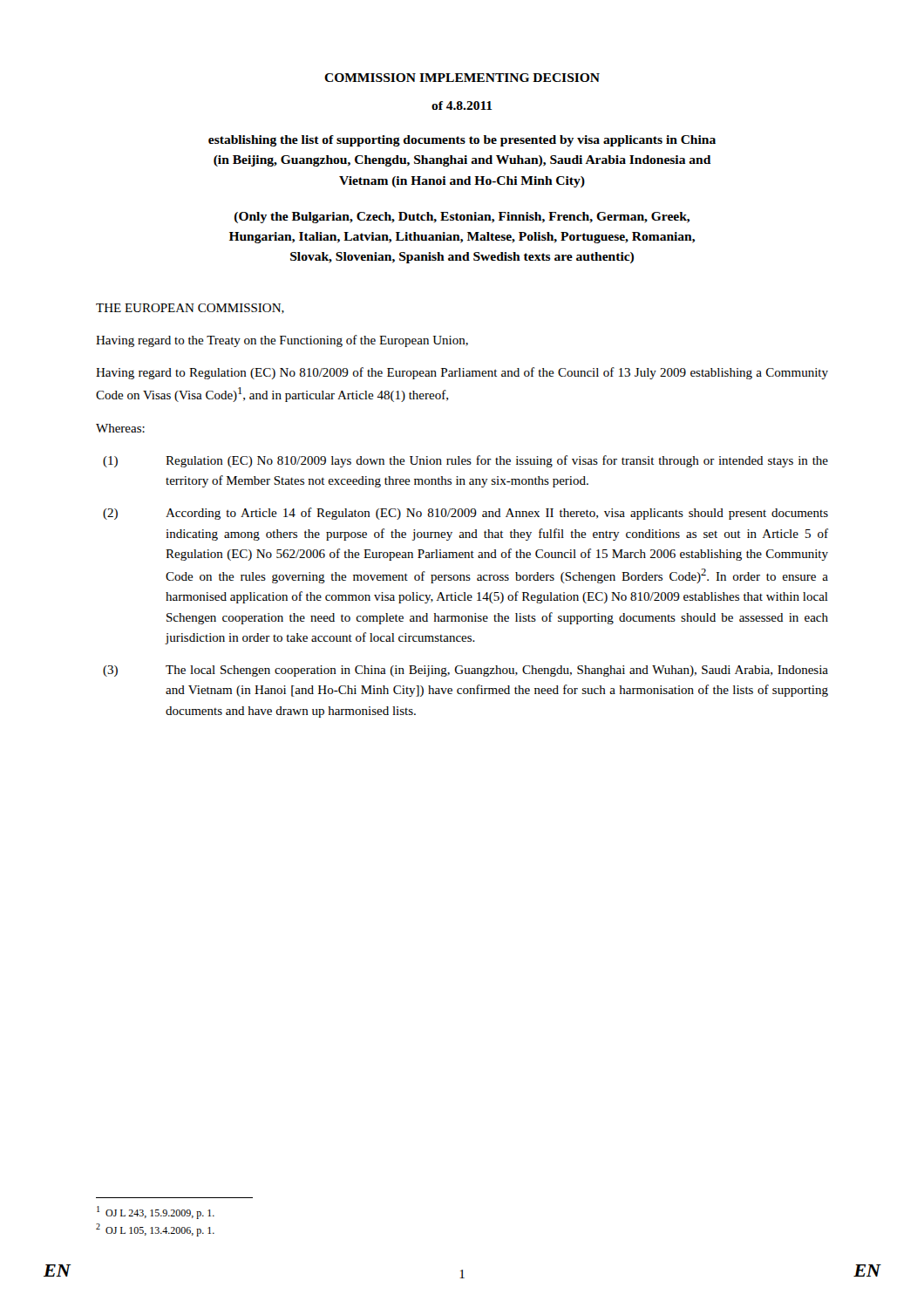Image resolution: width=924 pixels, height=1308 pixels.
Task: Where is the title that starts "establishing the list of supporting documents"?
Action: [462, 159]
